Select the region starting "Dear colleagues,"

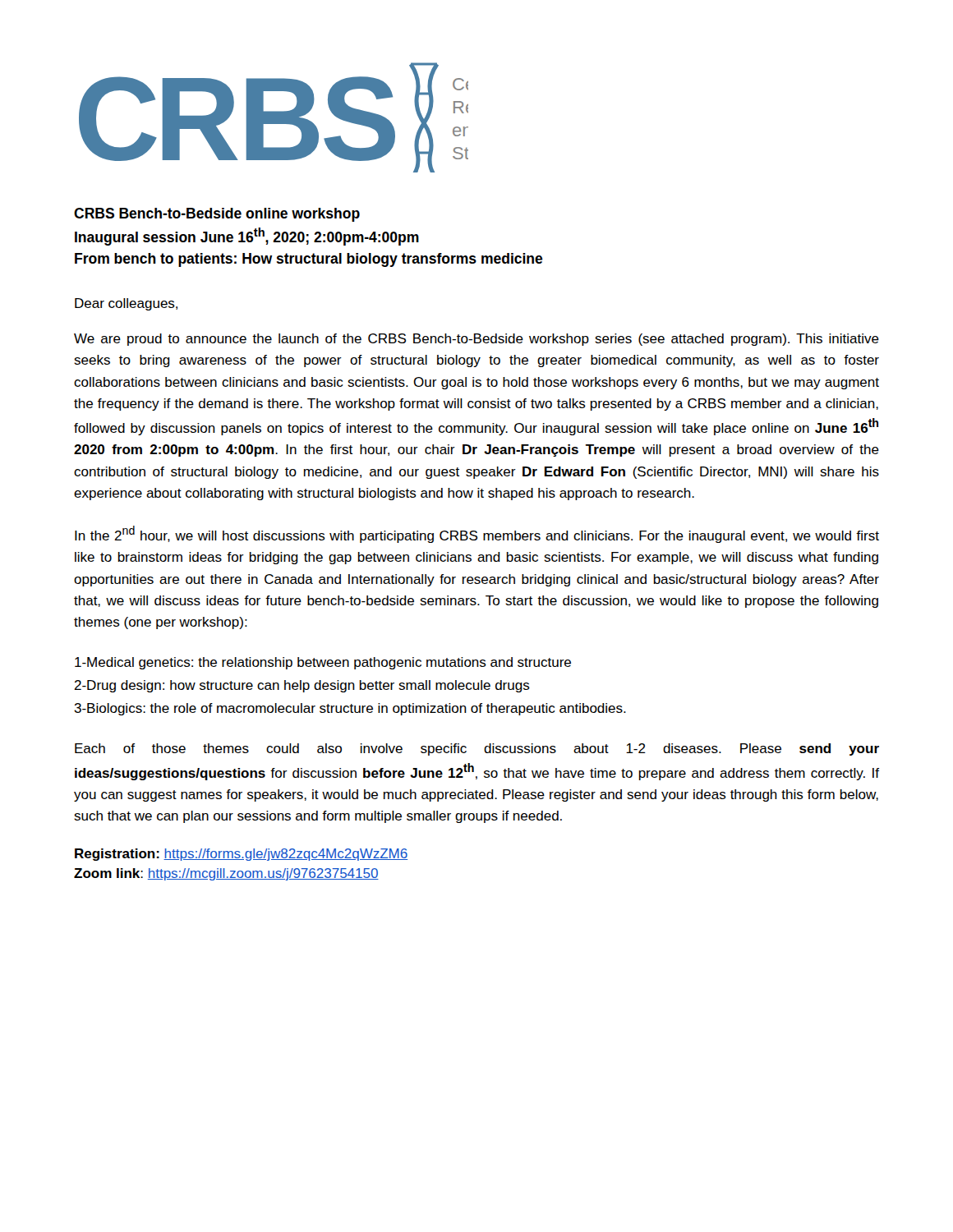126,303
